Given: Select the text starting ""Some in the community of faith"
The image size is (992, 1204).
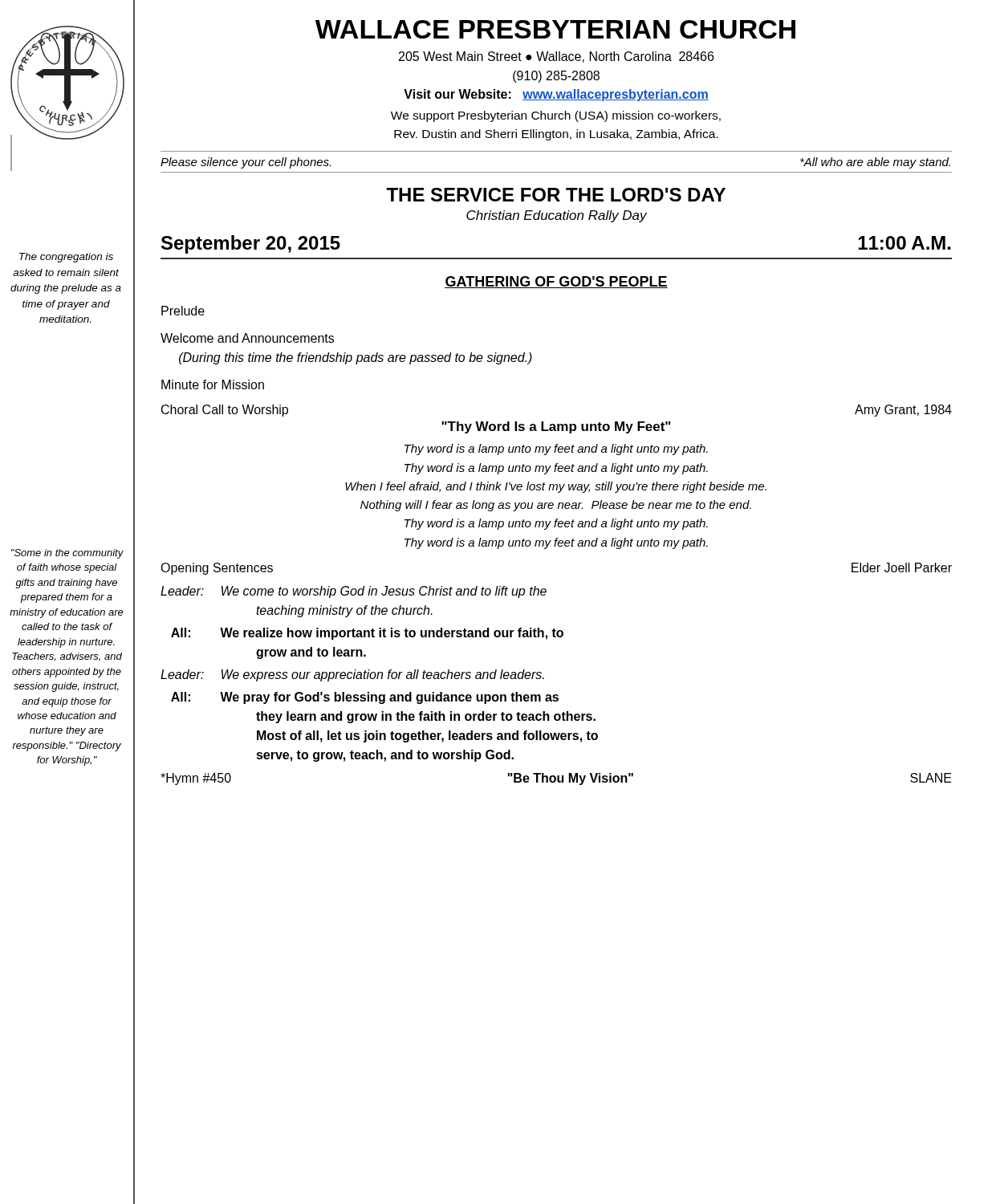Looking at the screenshot, I should click(67, 656).
